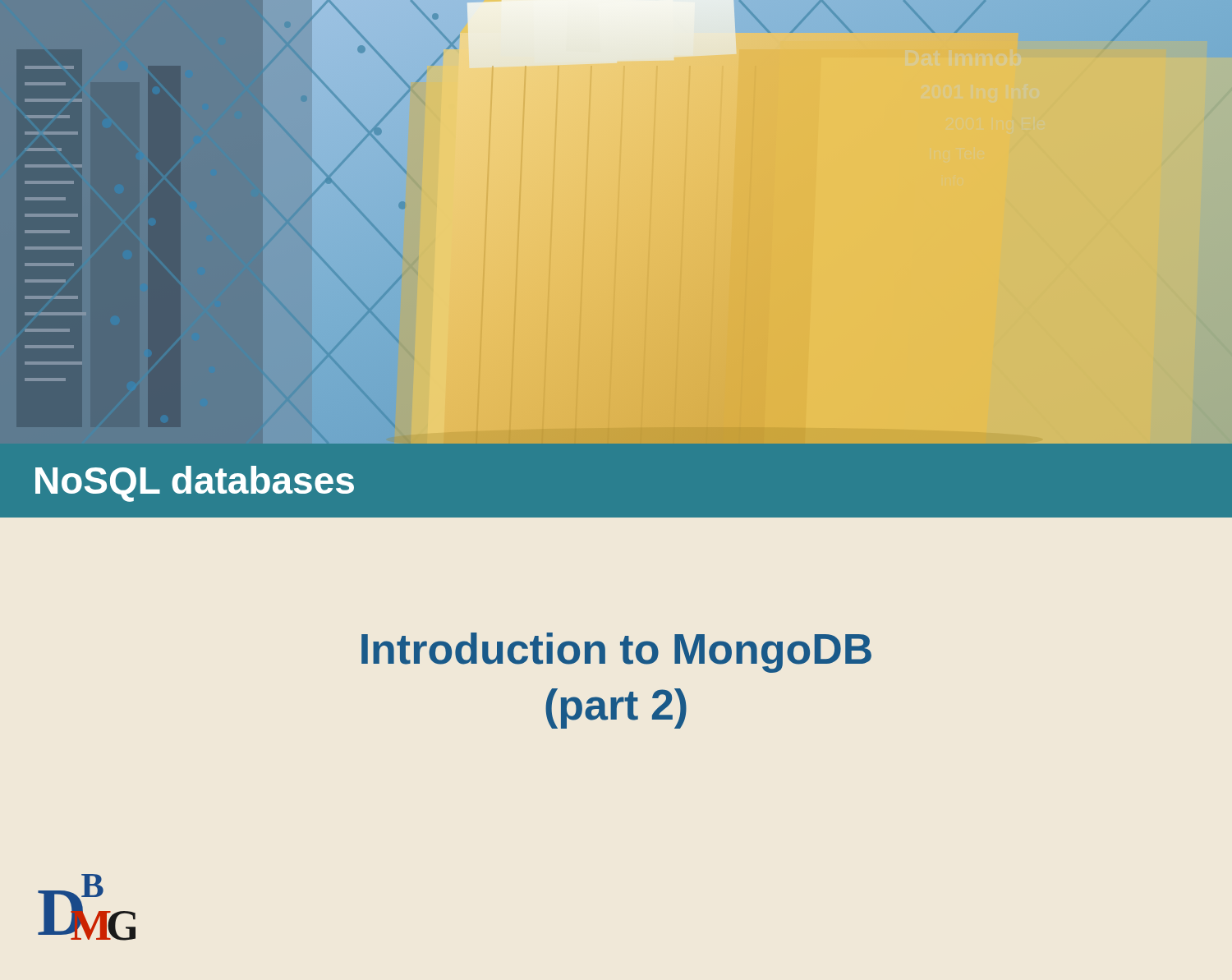1232x980 pixels.
Task: Select the title that reads "Introduction to MongoDB (part"
Action: (x=616, y=677)
